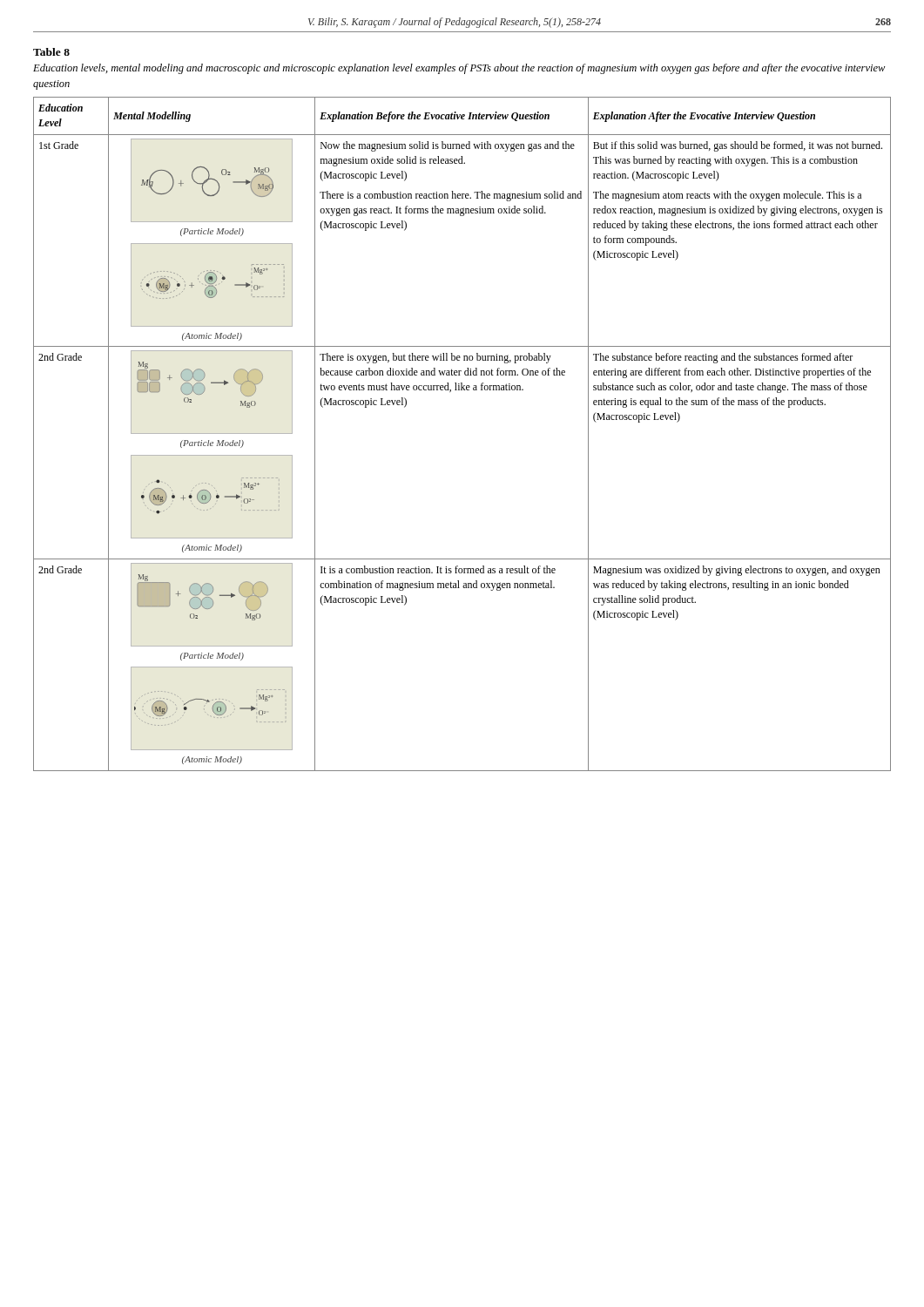The width and height of the screenshot is (924, 1307).
Task: Locate a table
Action: click(x=462, y=434)
